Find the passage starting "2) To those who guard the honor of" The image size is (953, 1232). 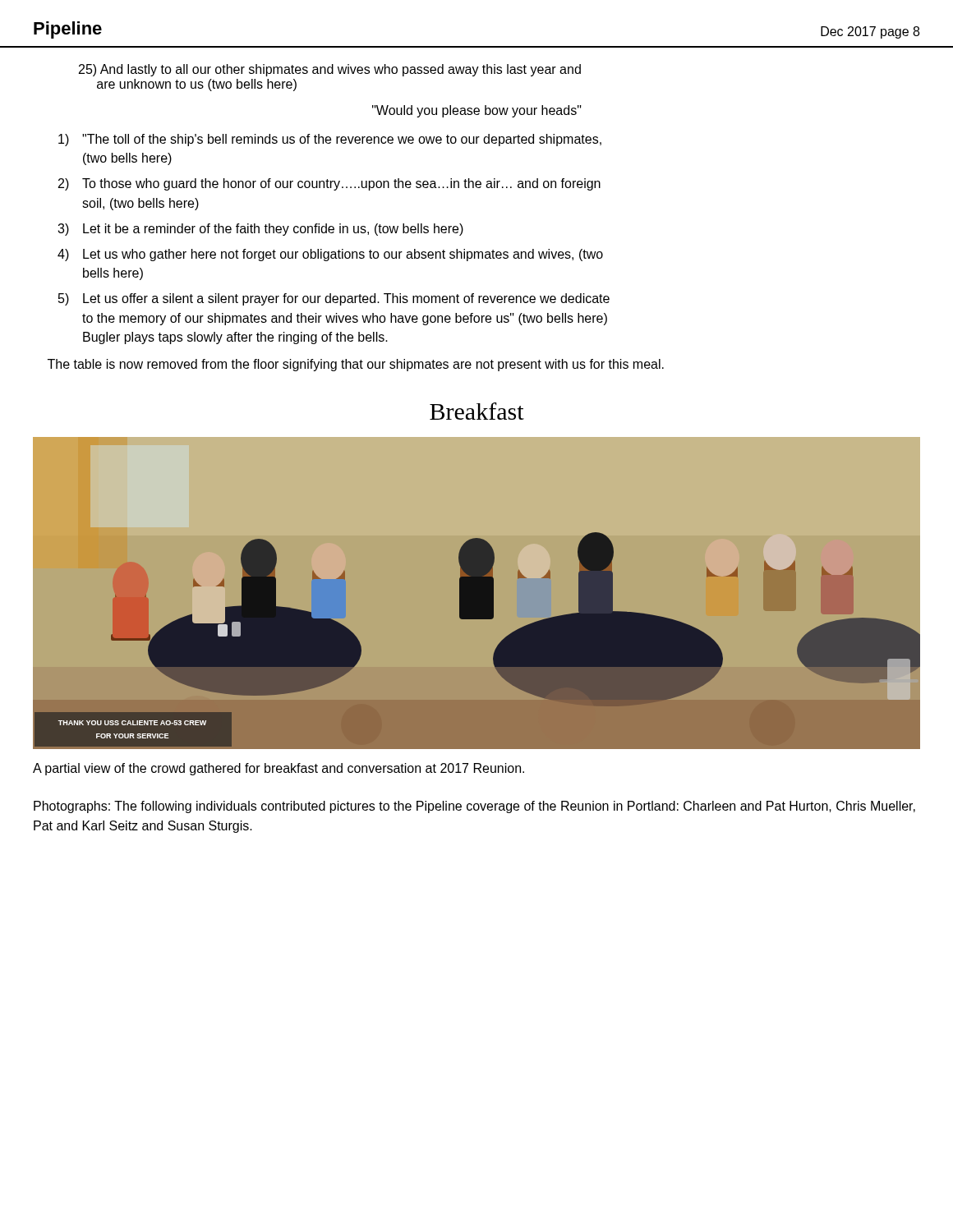coord(489,193)
